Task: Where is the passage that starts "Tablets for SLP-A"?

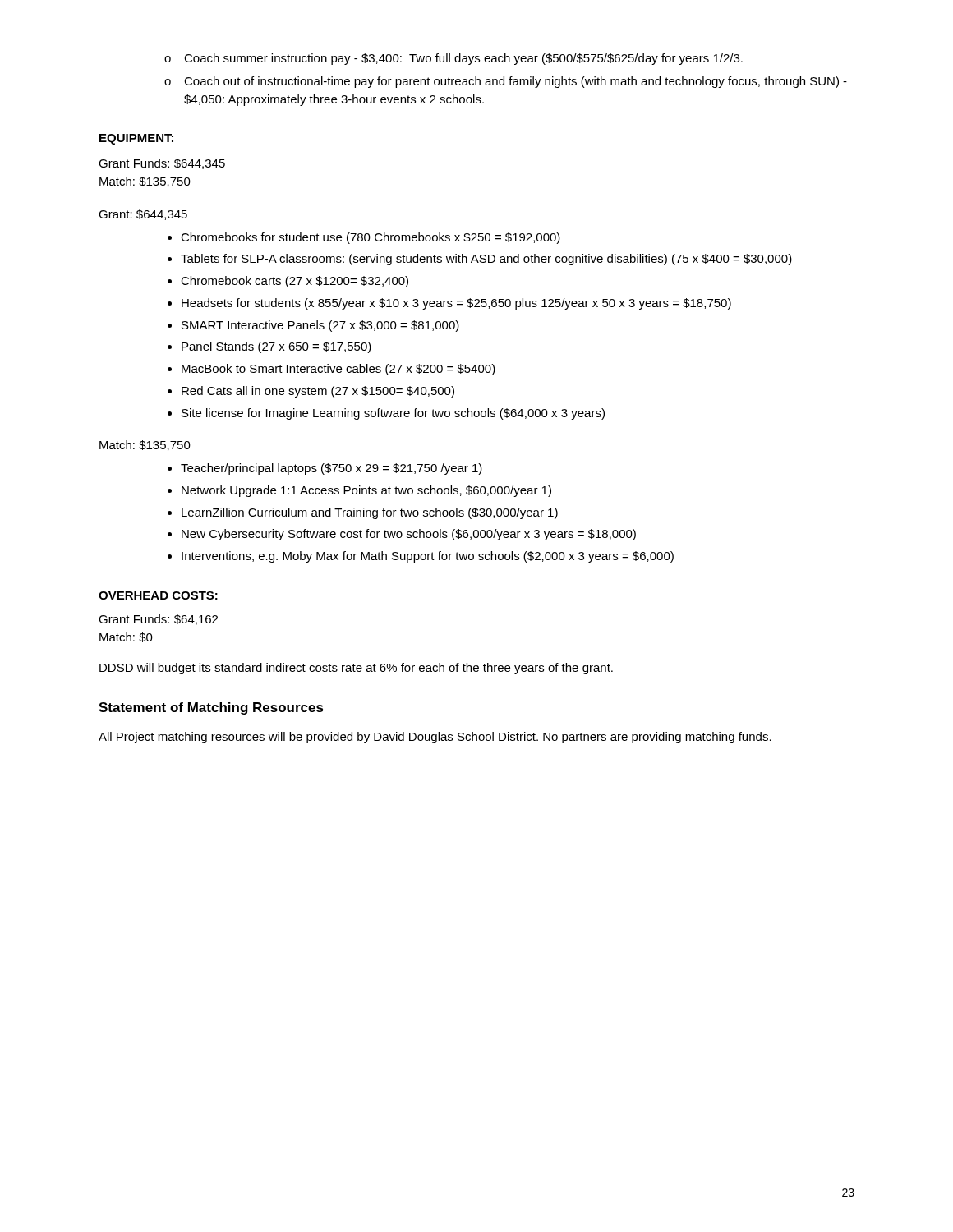Action: [501, 259]
